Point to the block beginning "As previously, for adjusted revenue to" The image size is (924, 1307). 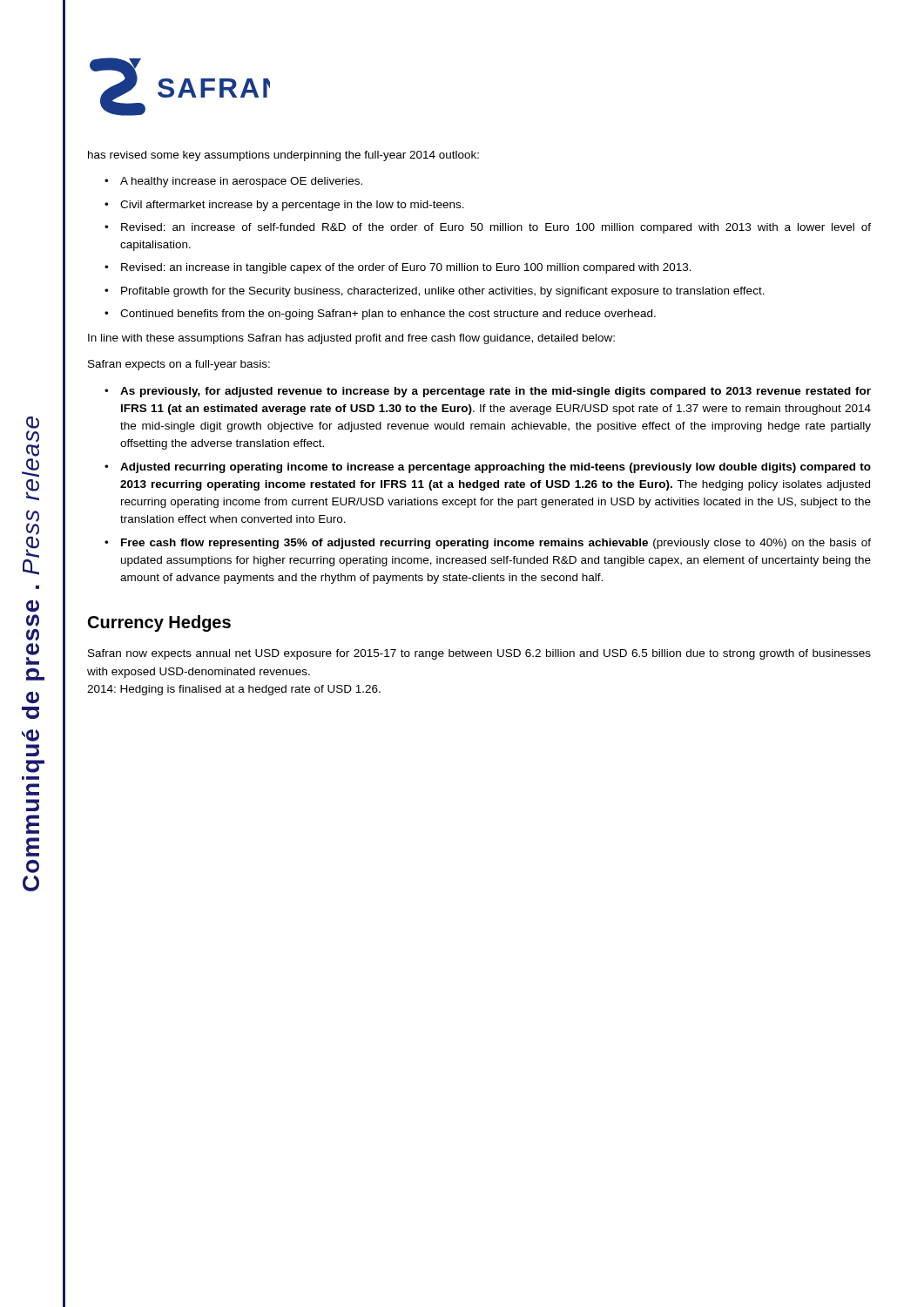pos(496,417)
